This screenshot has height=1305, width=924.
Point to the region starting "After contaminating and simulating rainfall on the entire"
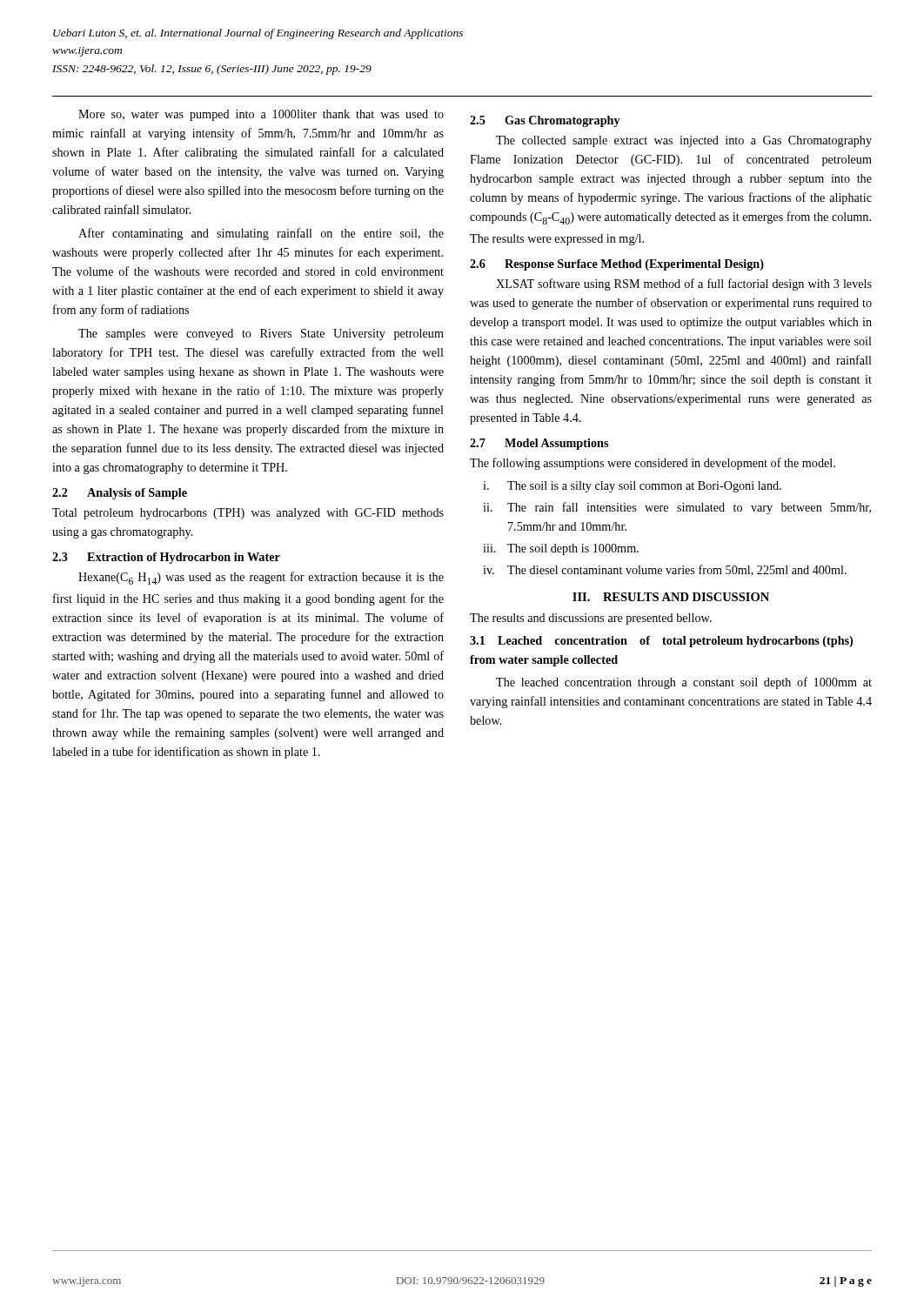[248, 271]
